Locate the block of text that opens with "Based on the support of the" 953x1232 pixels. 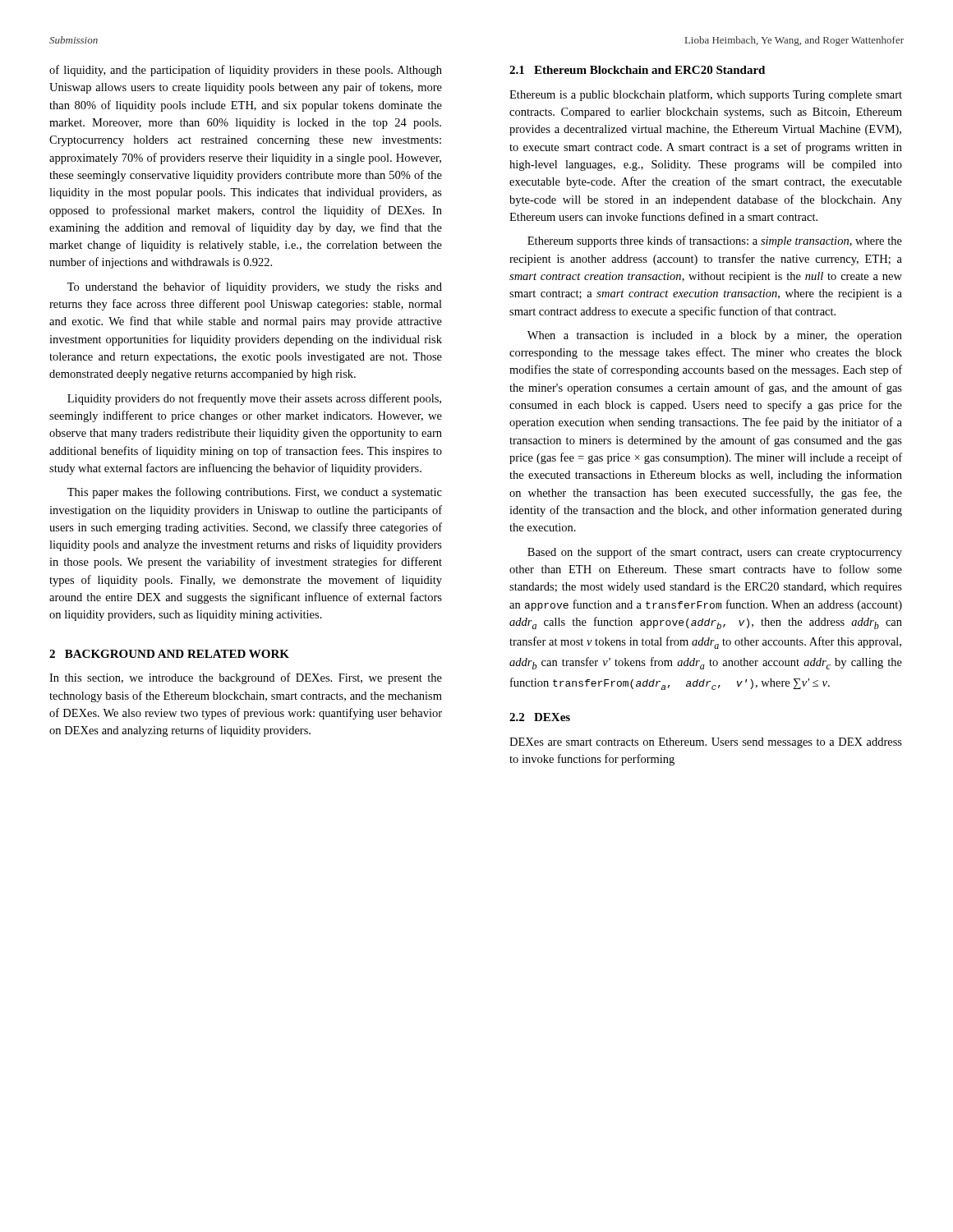coord(706,619)
